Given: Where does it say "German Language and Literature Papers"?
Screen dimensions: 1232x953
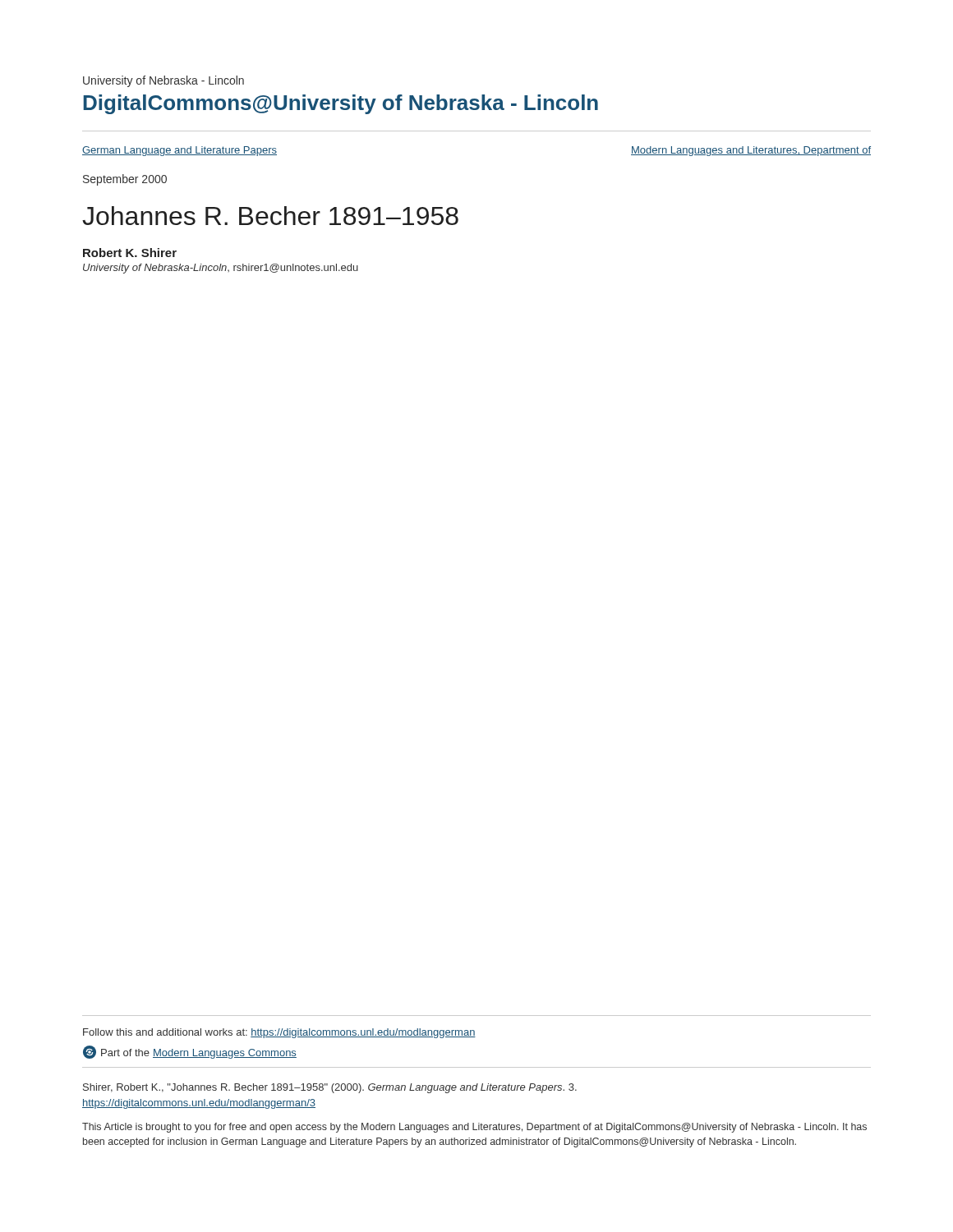Looking at the screenshot, I should click(x=180, y=150).
